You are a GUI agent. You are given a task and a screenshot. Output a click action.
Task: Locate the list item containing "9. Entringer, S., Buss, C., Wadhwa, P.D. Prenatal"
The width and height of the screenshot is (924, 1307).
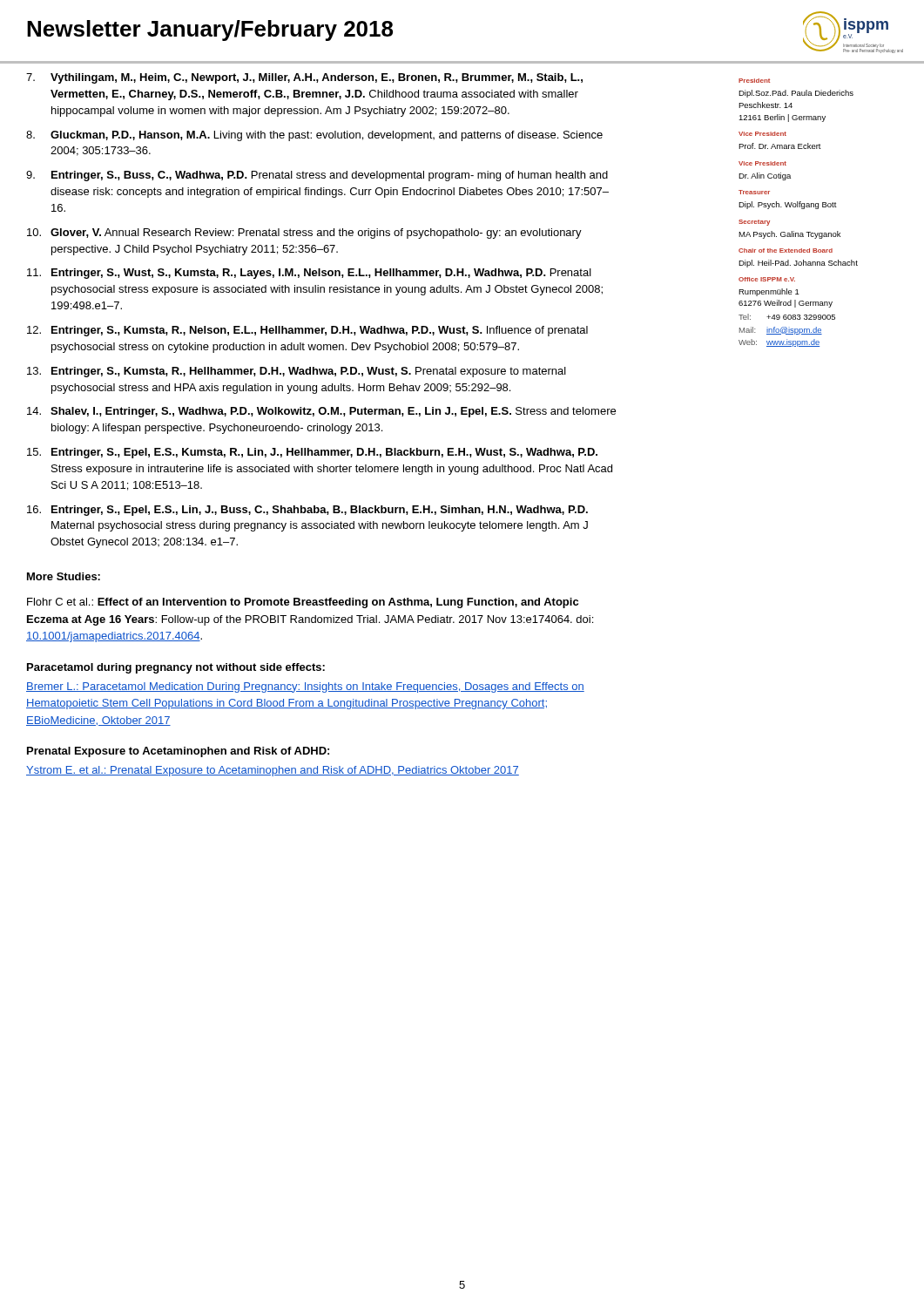[322, 192]
